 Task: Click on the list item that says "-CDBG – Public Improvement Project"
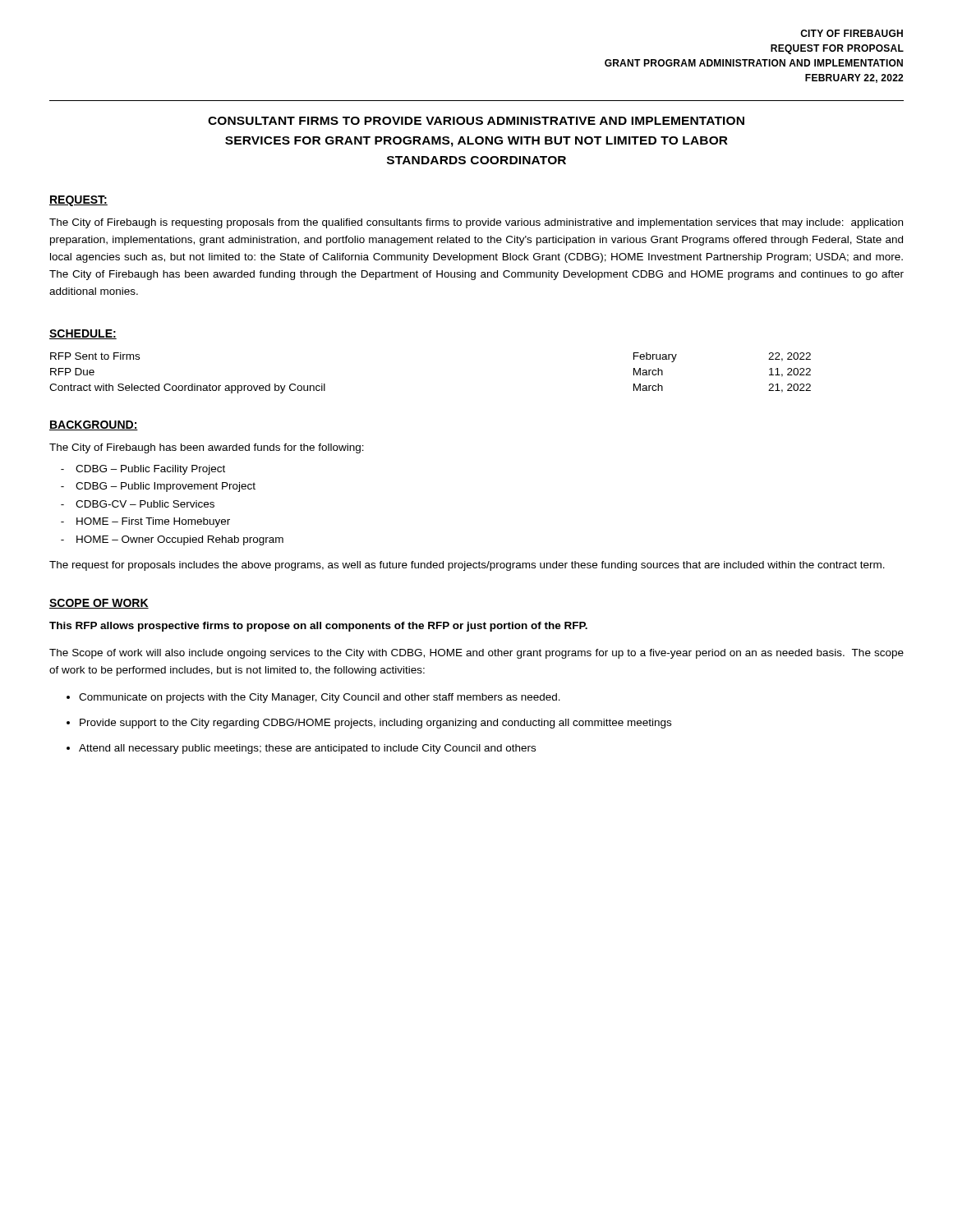click(x=152, y=486)
